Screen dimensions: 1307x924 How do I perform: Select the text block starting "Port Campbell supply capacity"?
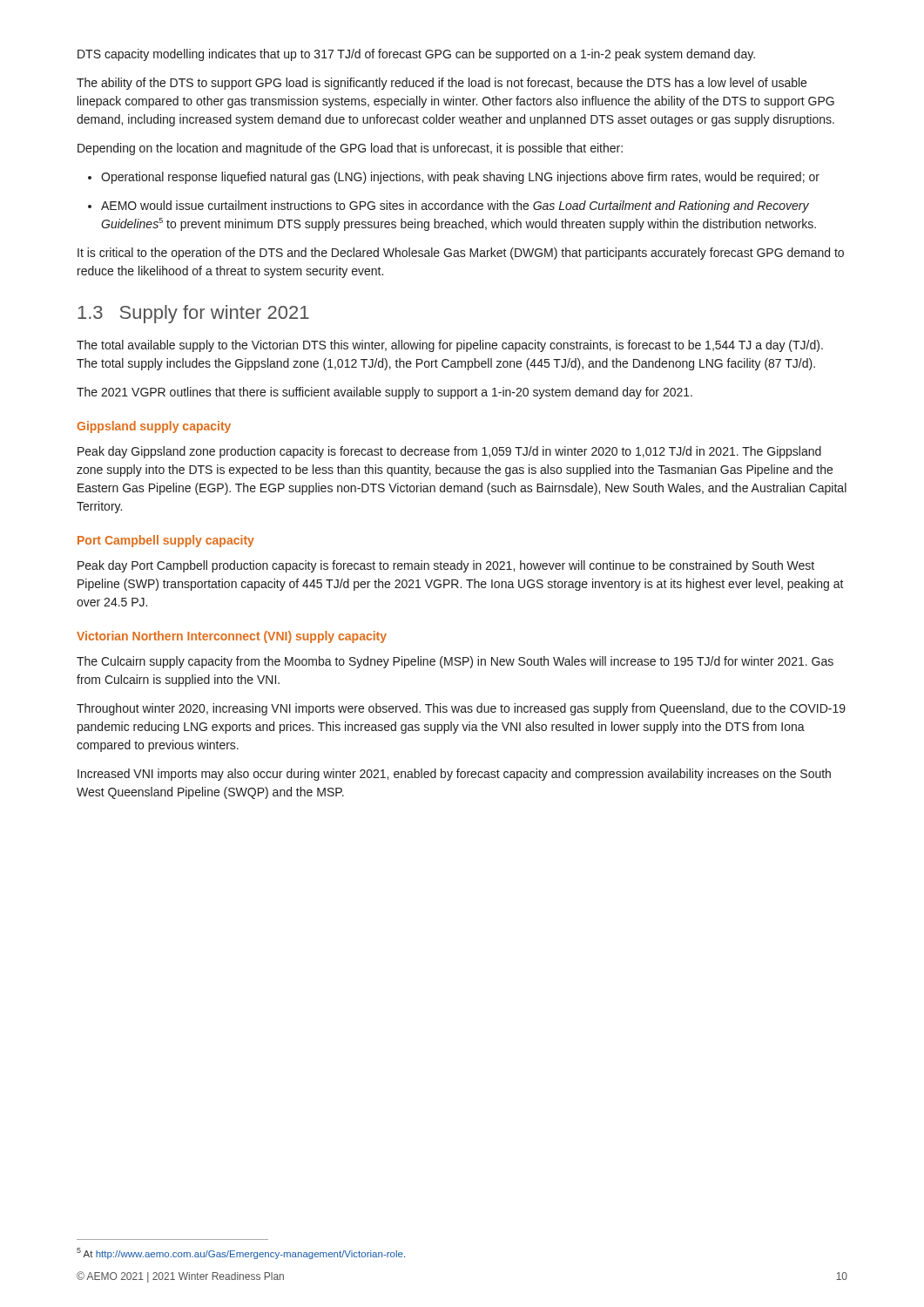click(x=166, y=541)
